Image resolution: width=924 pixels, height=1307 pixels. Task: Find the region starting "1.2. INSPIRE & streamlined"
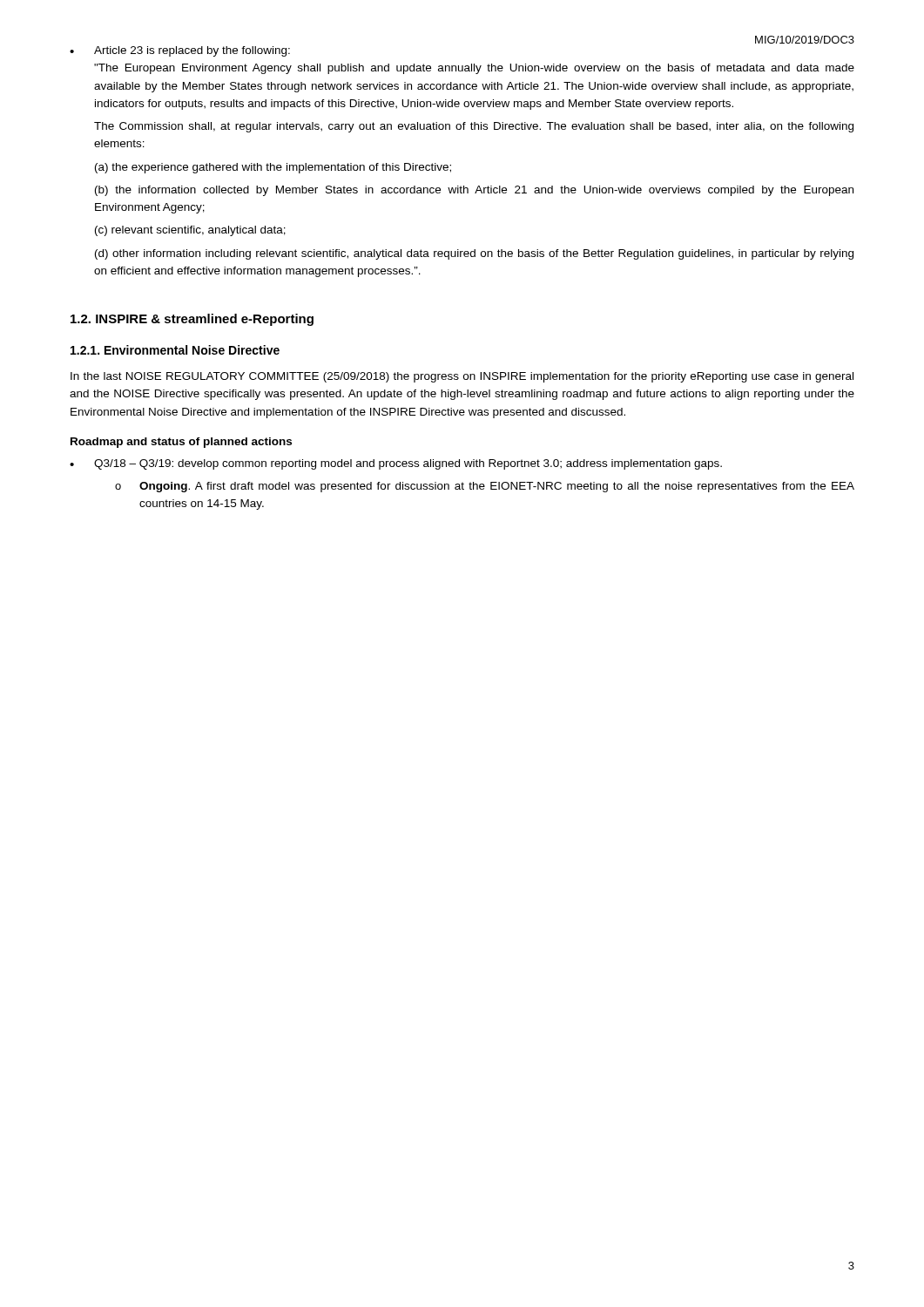tap(192, 318)
